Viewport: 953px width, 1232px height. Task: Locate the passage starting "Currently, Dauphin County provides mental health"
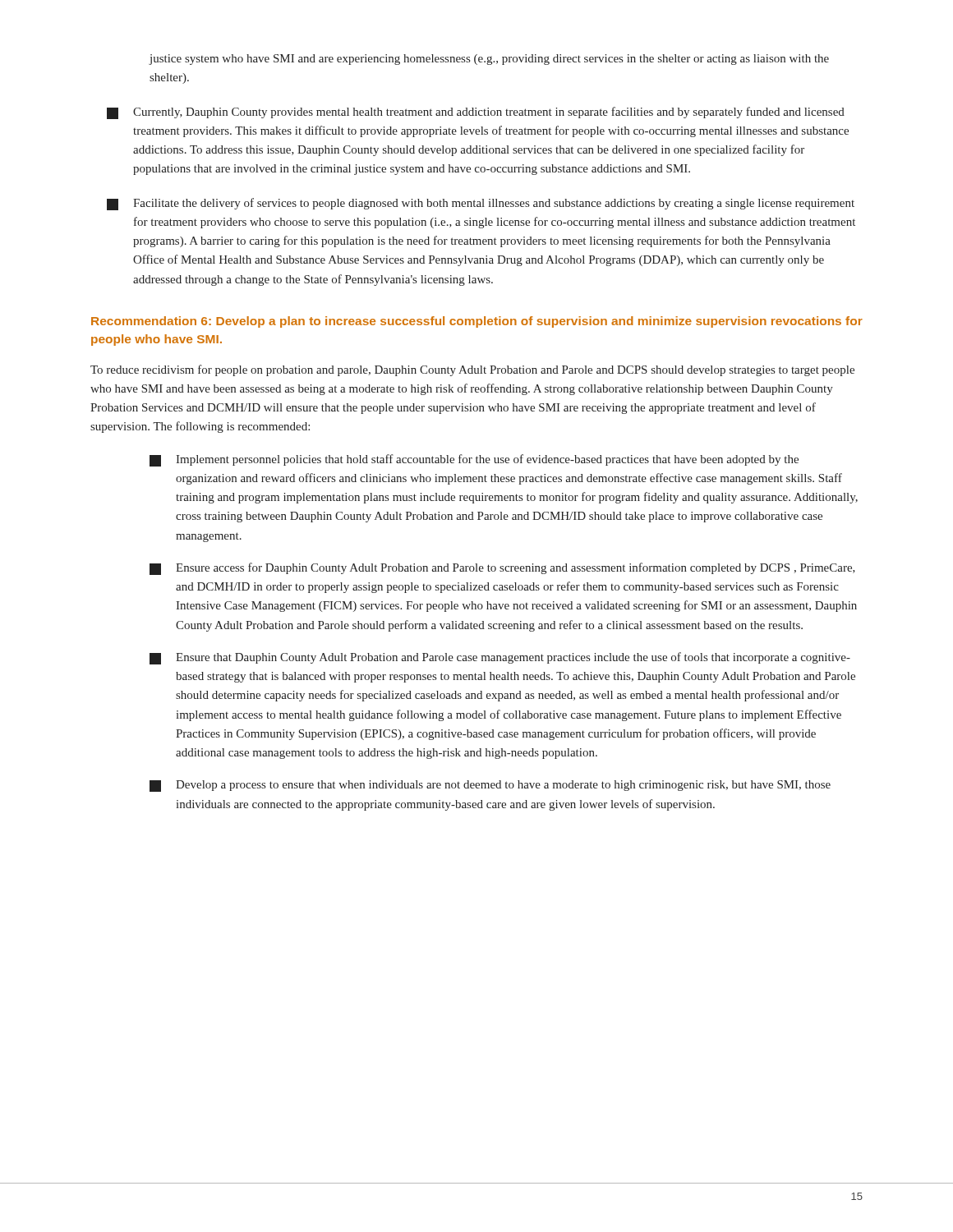click(485, 140)
